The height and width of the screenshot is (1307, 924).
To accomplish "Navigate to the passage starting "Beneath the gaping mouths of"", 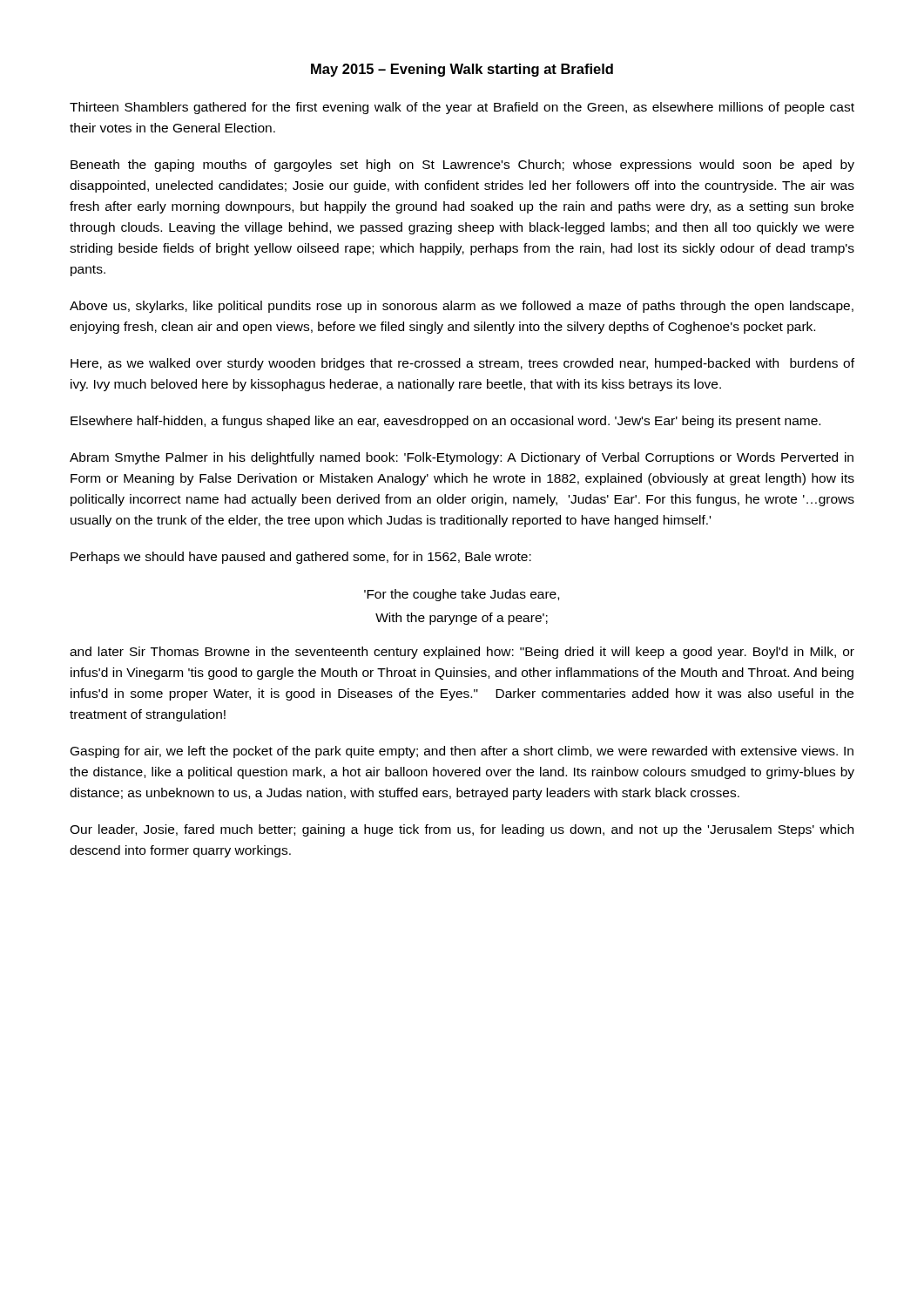I will pos(462,217).
